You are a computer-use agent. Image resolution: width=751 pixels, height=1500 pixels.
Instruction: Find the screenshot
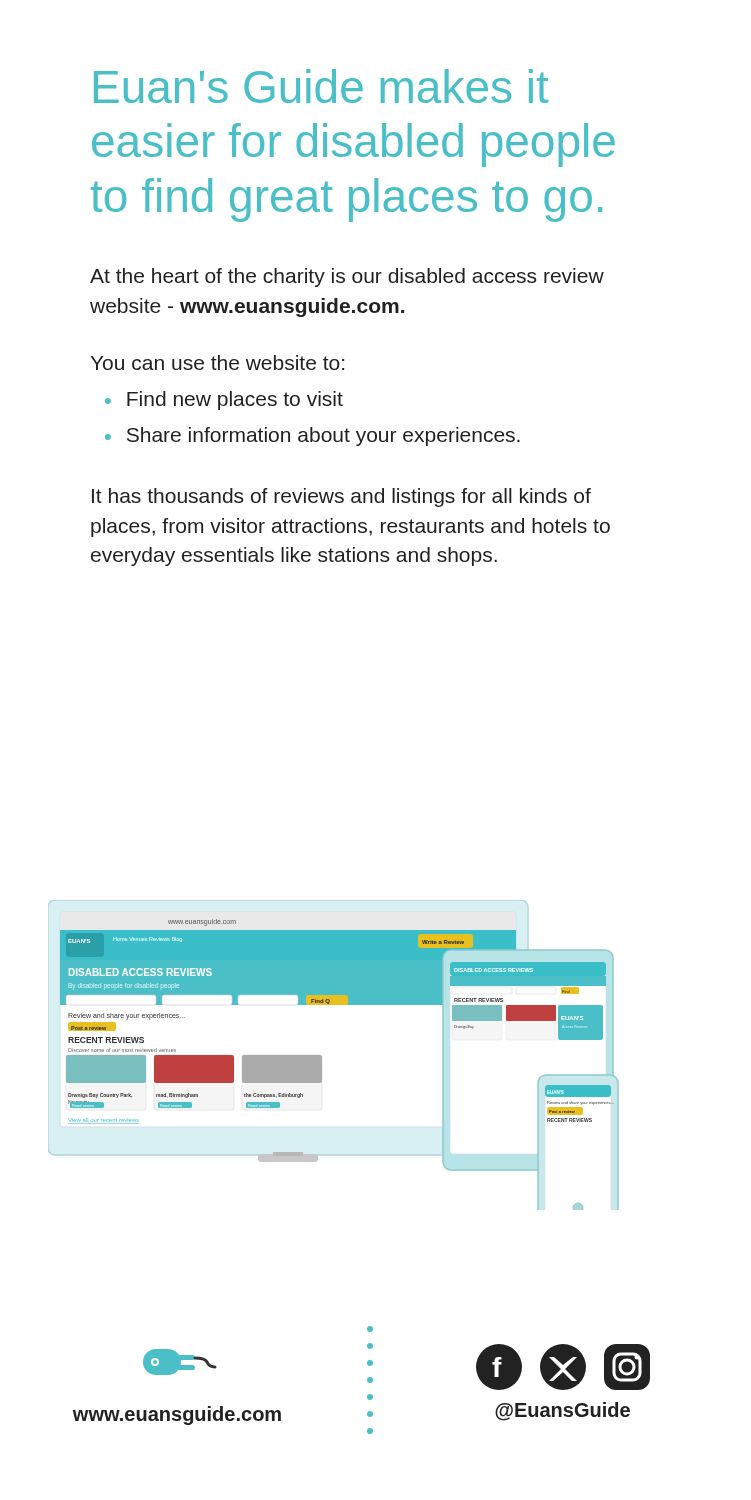384,1057
